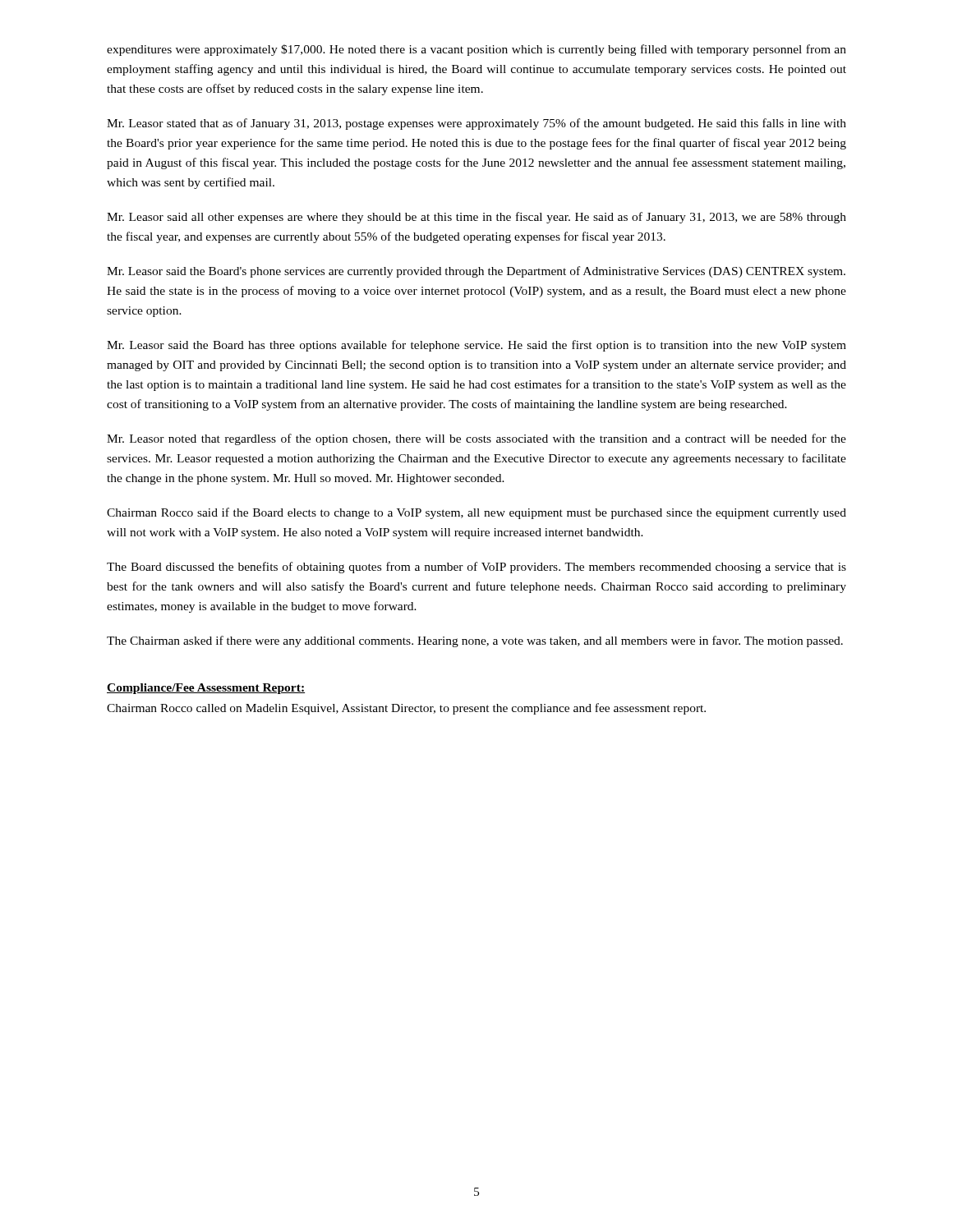Find the block on this page that starts "Mr. Leasor stated that as of January 31,"
This screenshot has width=953, height=1232.
[476, 152]
